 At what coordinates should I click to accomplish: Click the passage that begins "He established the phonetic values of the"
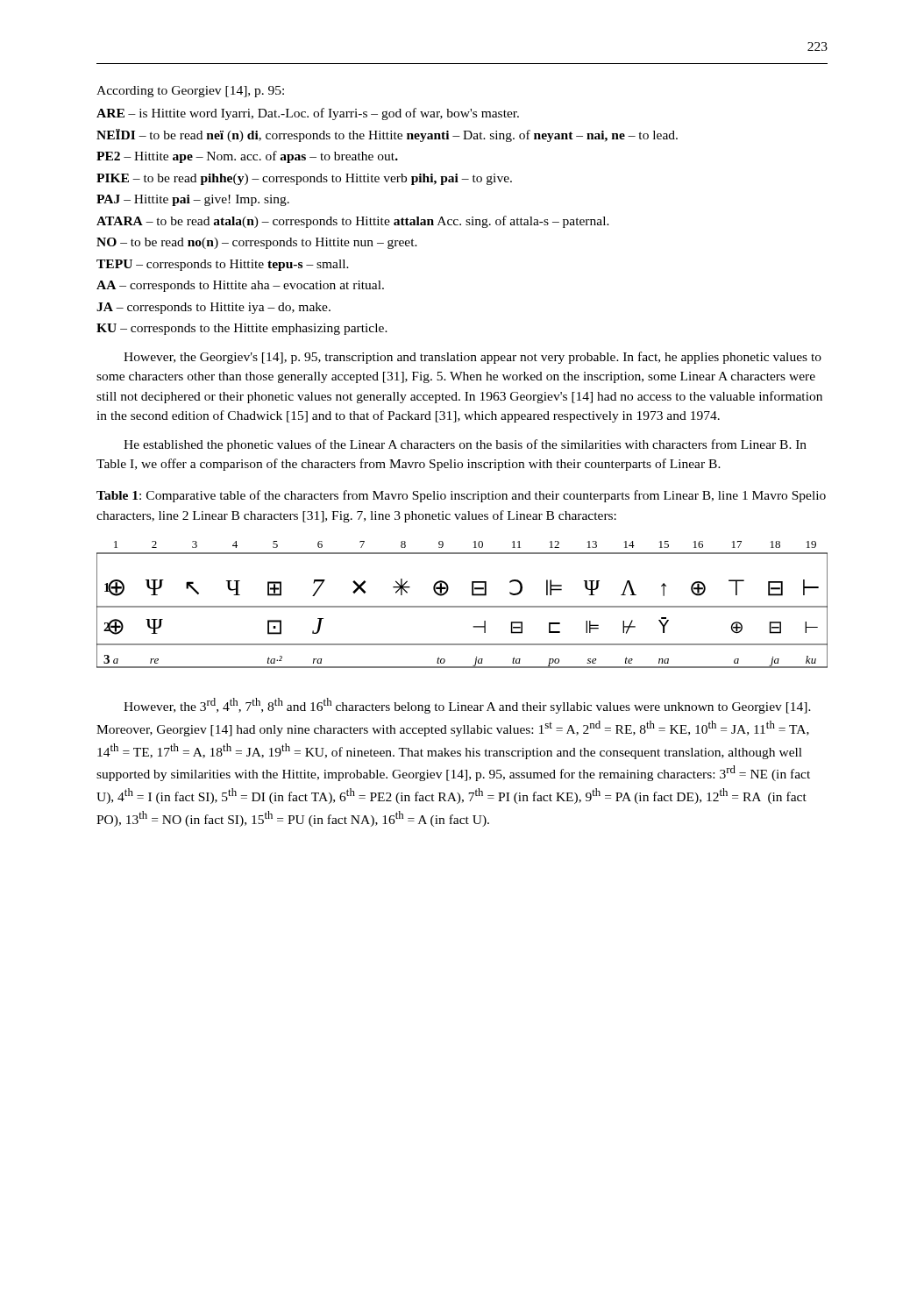tap(452, 453)
